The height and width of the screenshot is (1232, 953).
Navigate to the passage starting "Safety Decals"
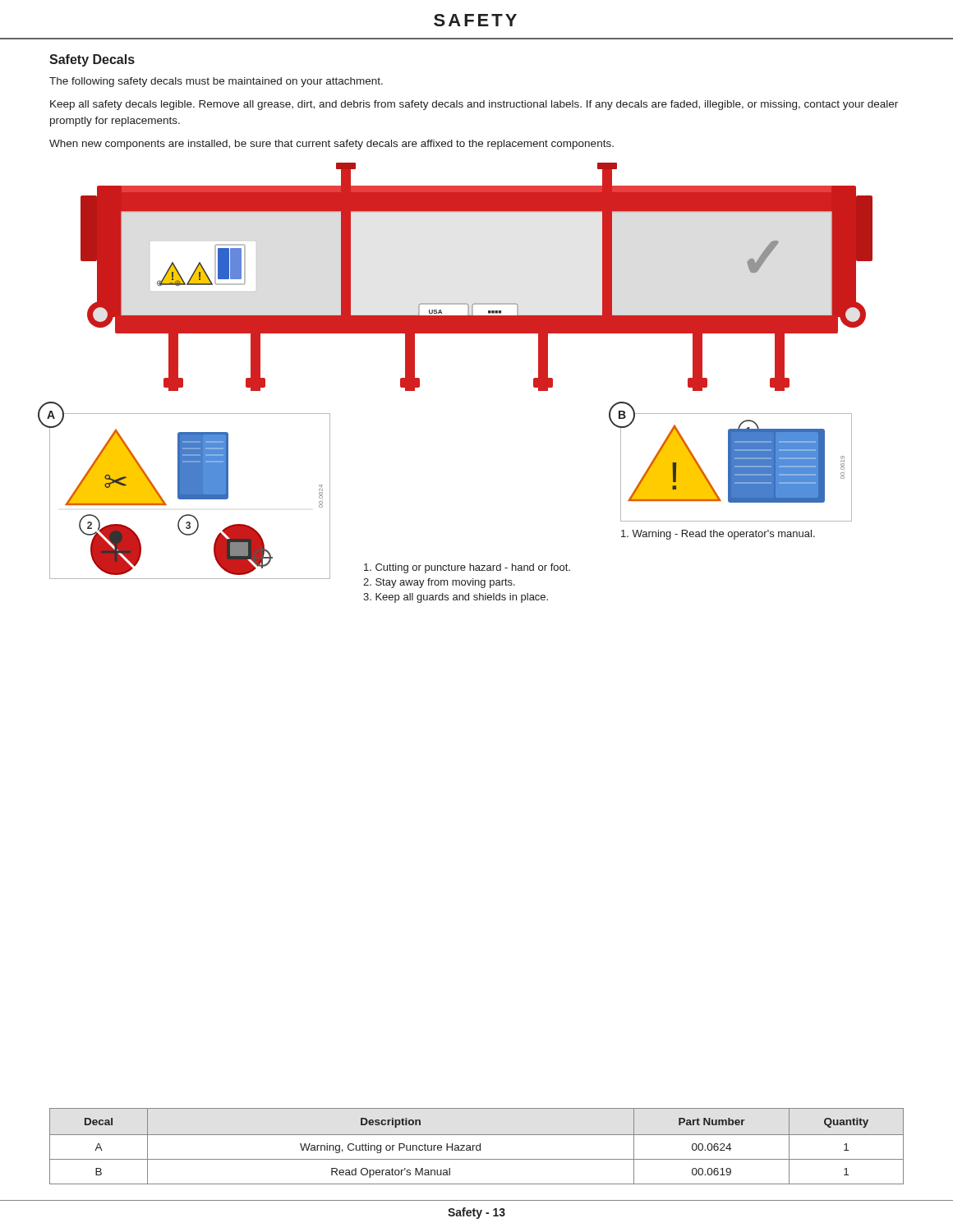92,60
